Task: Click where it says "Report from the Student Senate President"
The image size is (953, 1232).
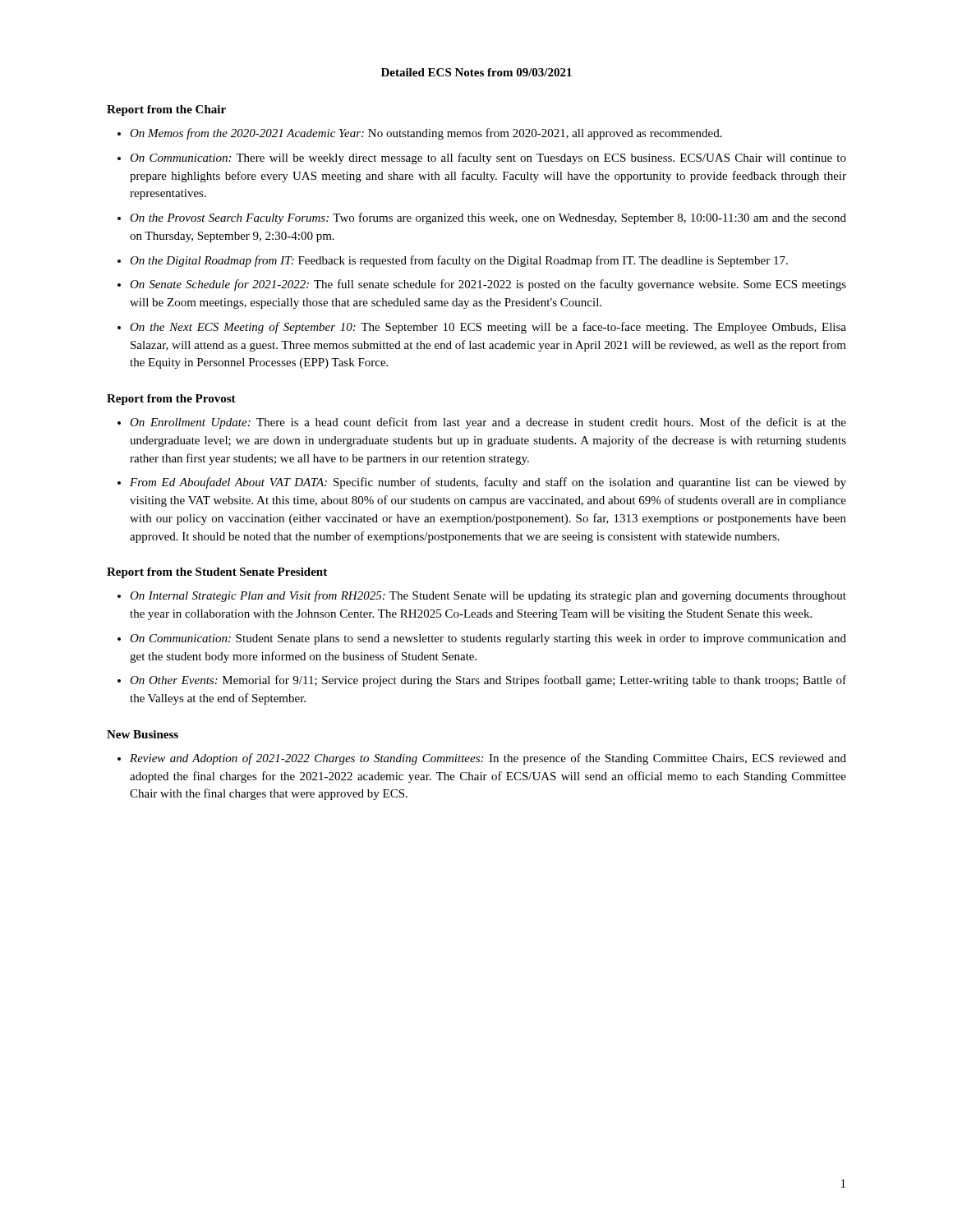Action: (x=217, y=572)
